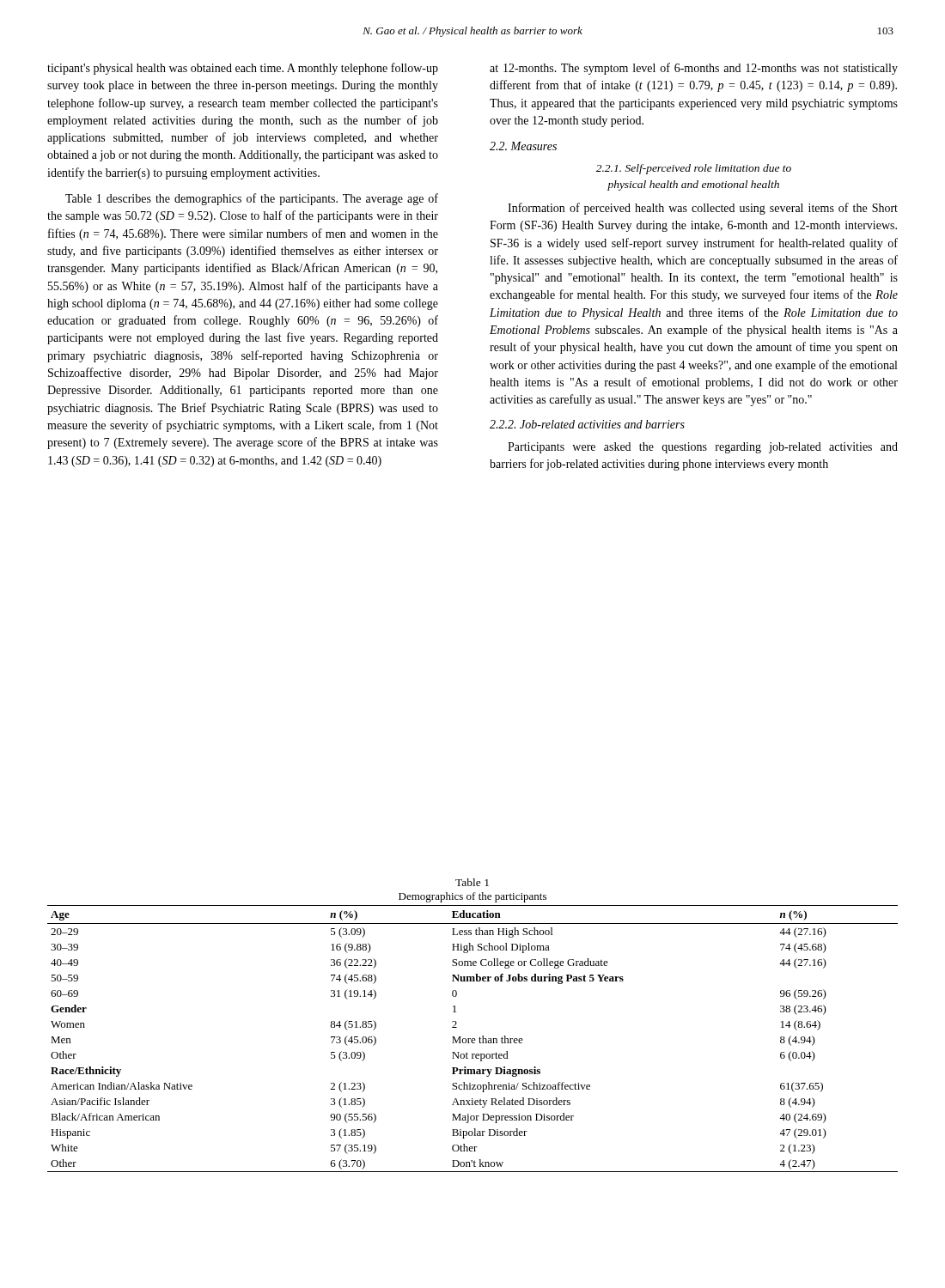
Task: Find the block starting "at 12-months. The symptom level of"
Action: [694, 95]
